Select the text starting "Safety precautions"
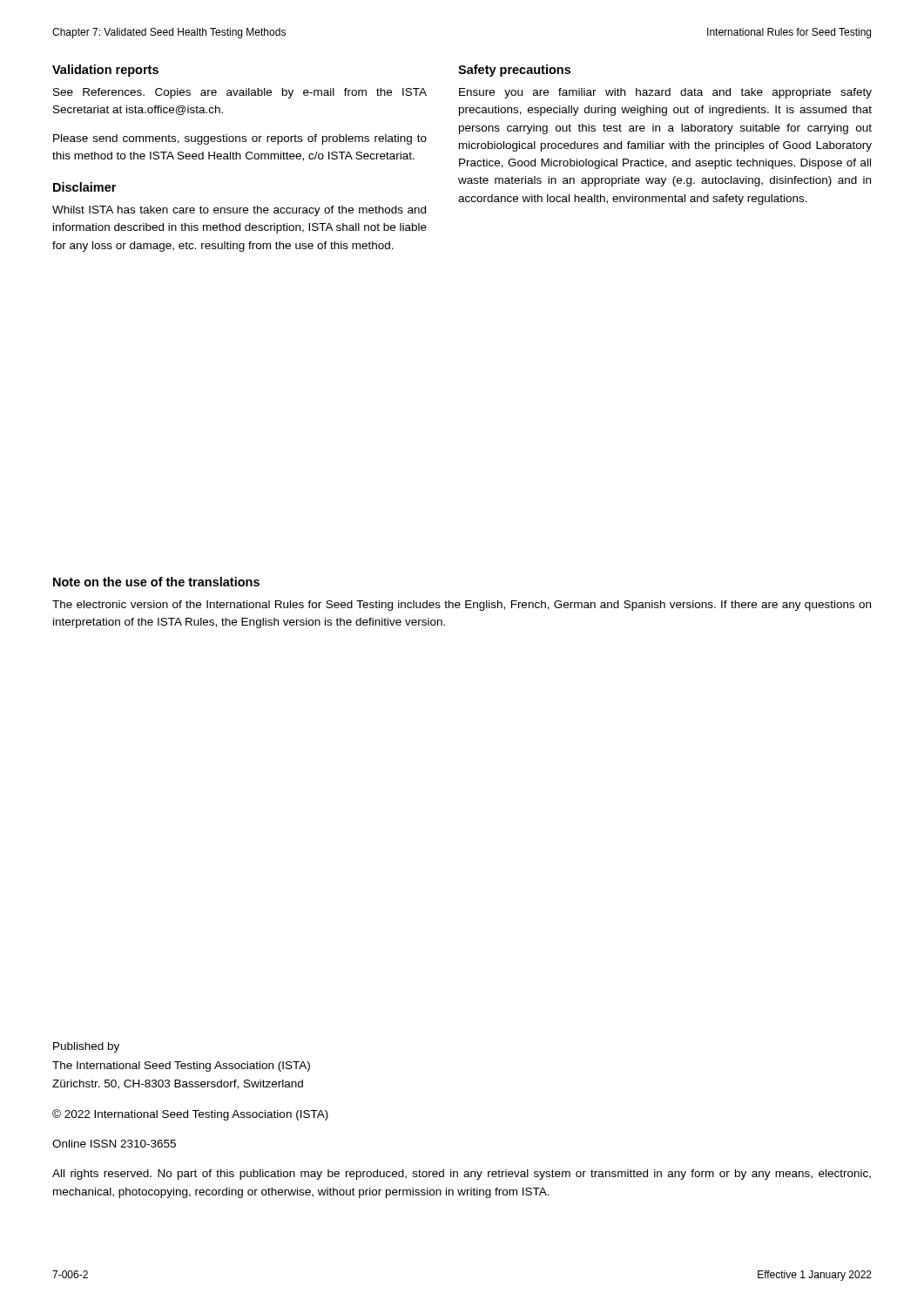 (515, 70)
